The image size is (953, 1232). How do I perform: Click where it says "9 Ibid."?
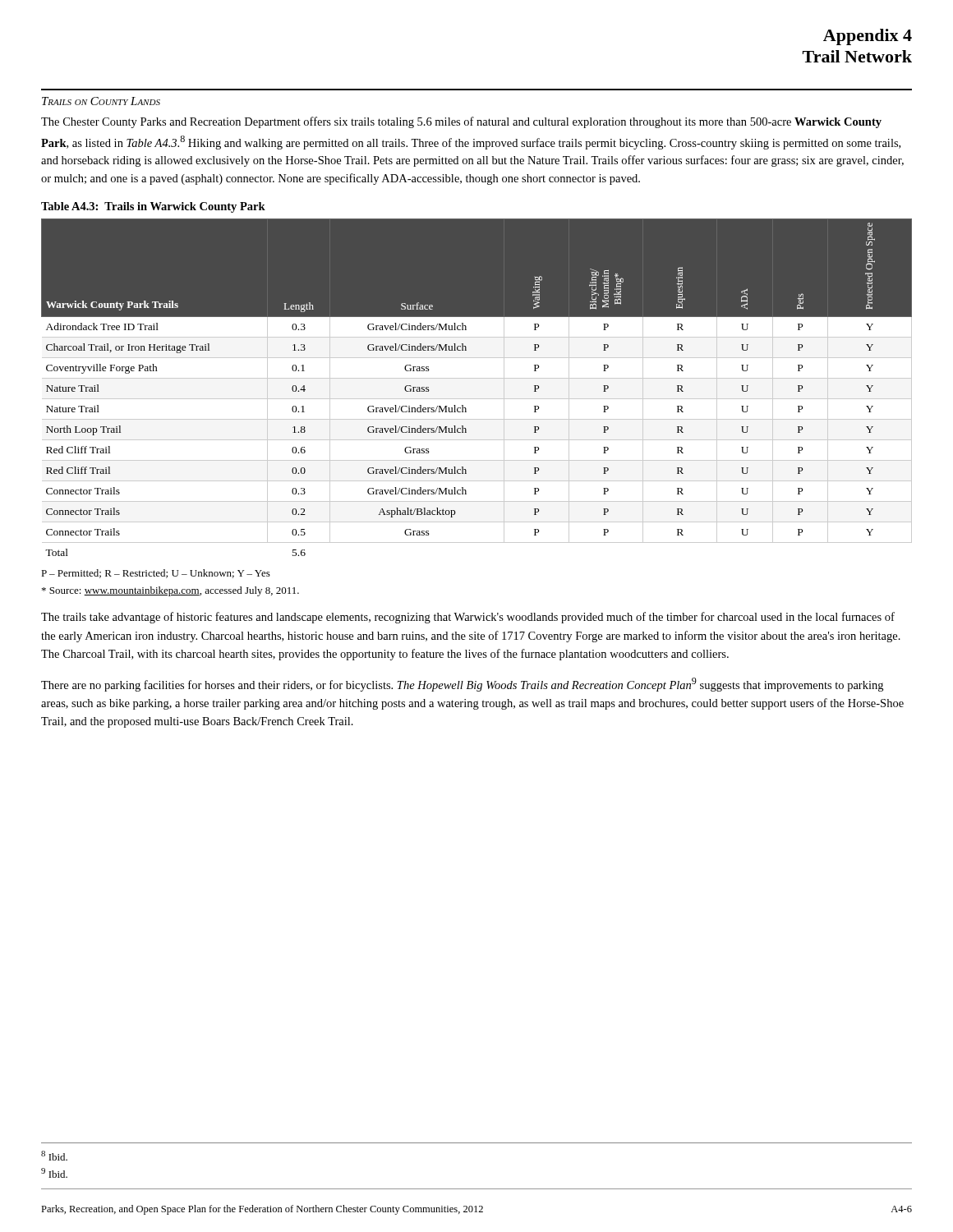coord(55,1173)
